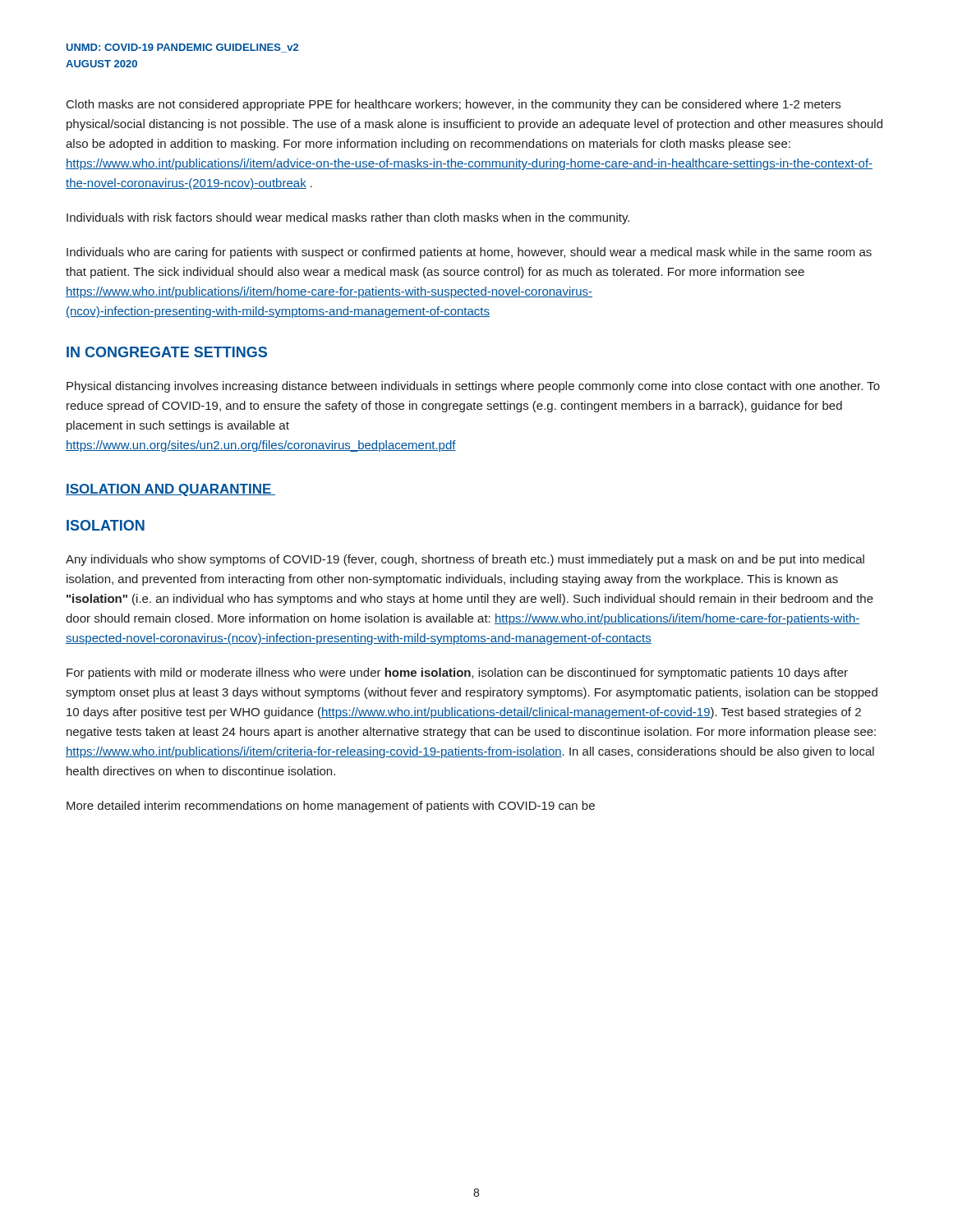Point to the block starting "Individuals who are caring"
953x1232 pixels.
tap(469, 281)
